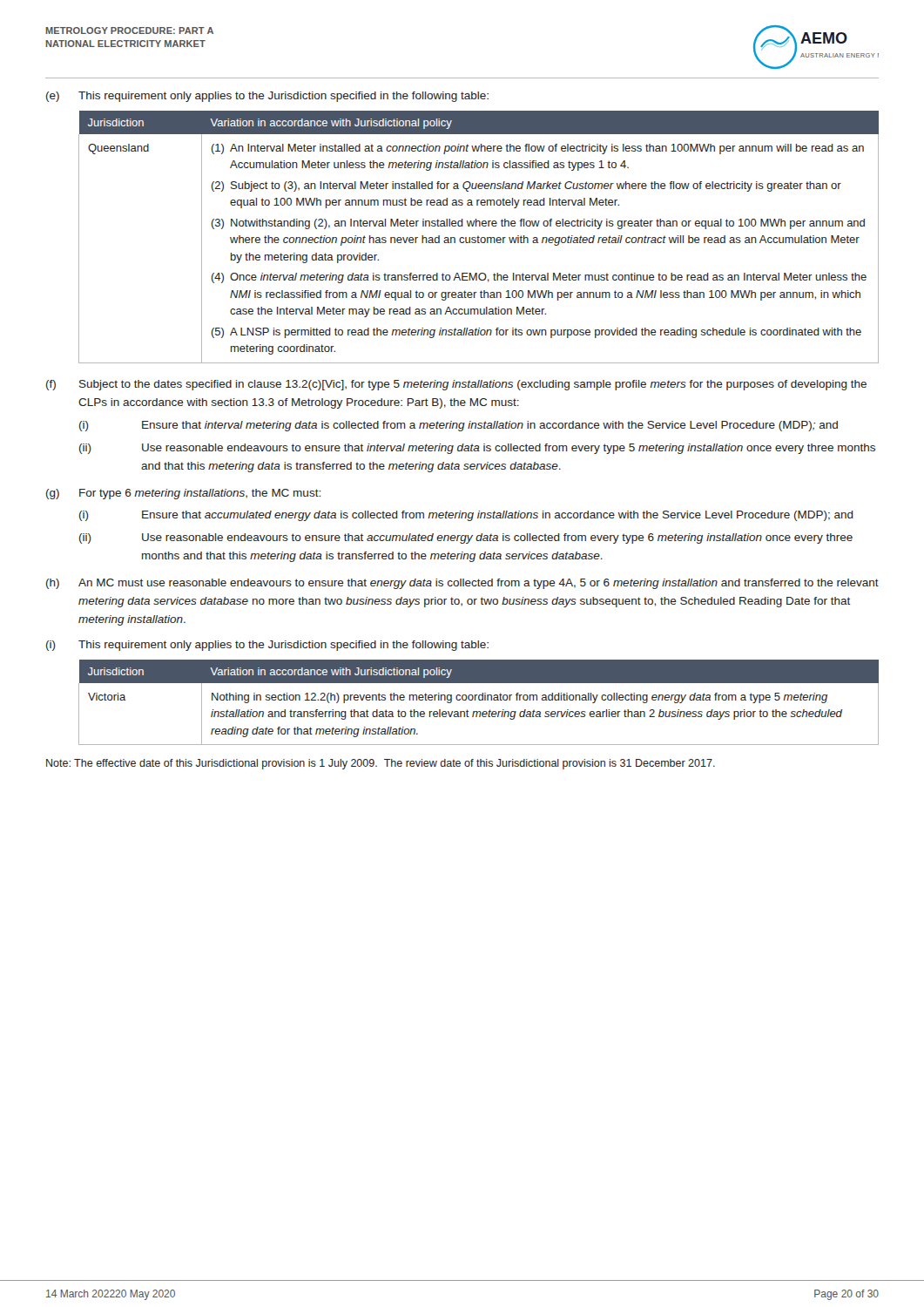Image resolution: width=924 pixels, height=1307 pixels.
Task: Find the list item with the text "(i) Ensure that interval"
Action: [479, 425]
